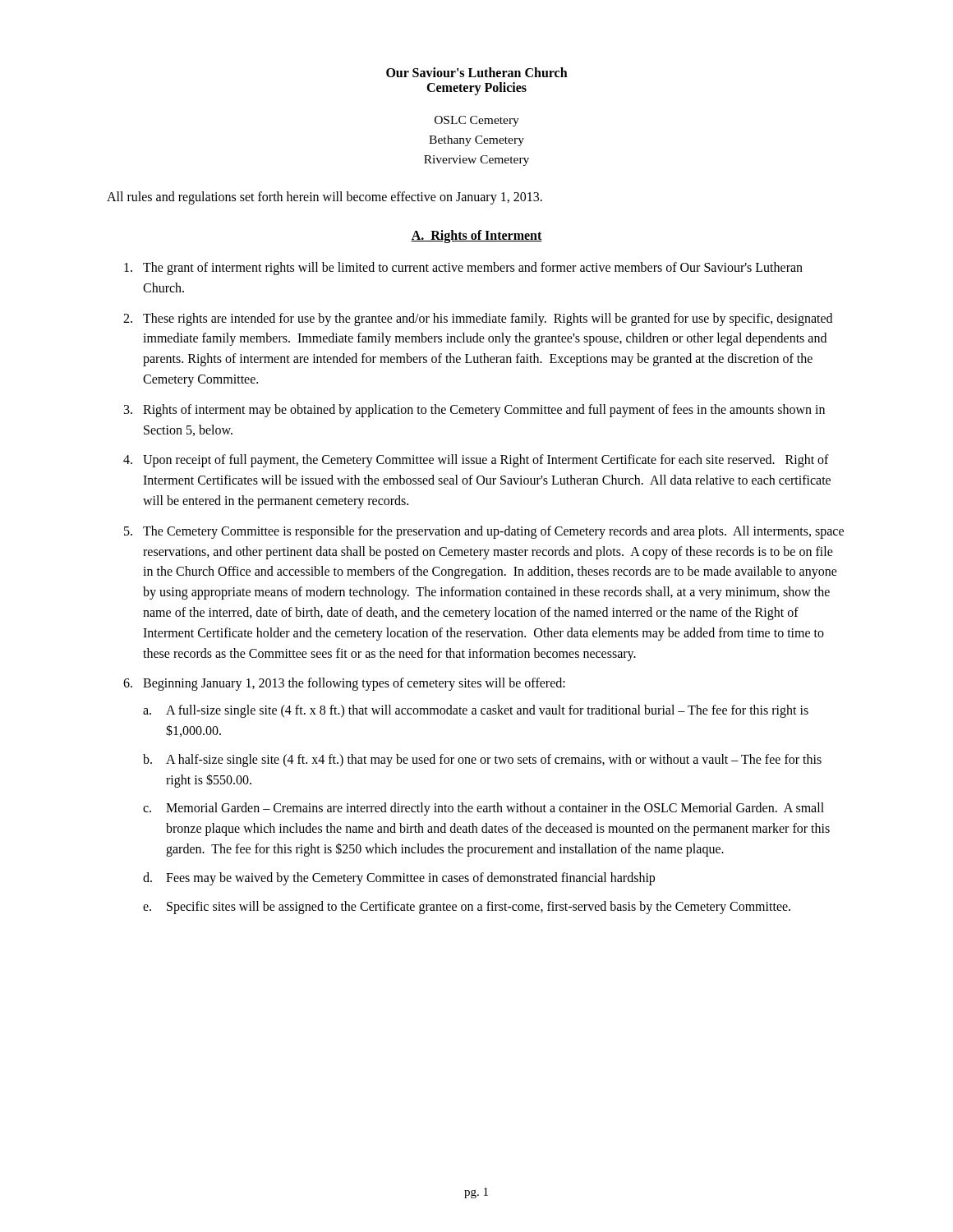Find the text block starting "d. Fees may be waived by the Cemetery"
Viewport: 953px width, 1232px height.
click(495, 878)
